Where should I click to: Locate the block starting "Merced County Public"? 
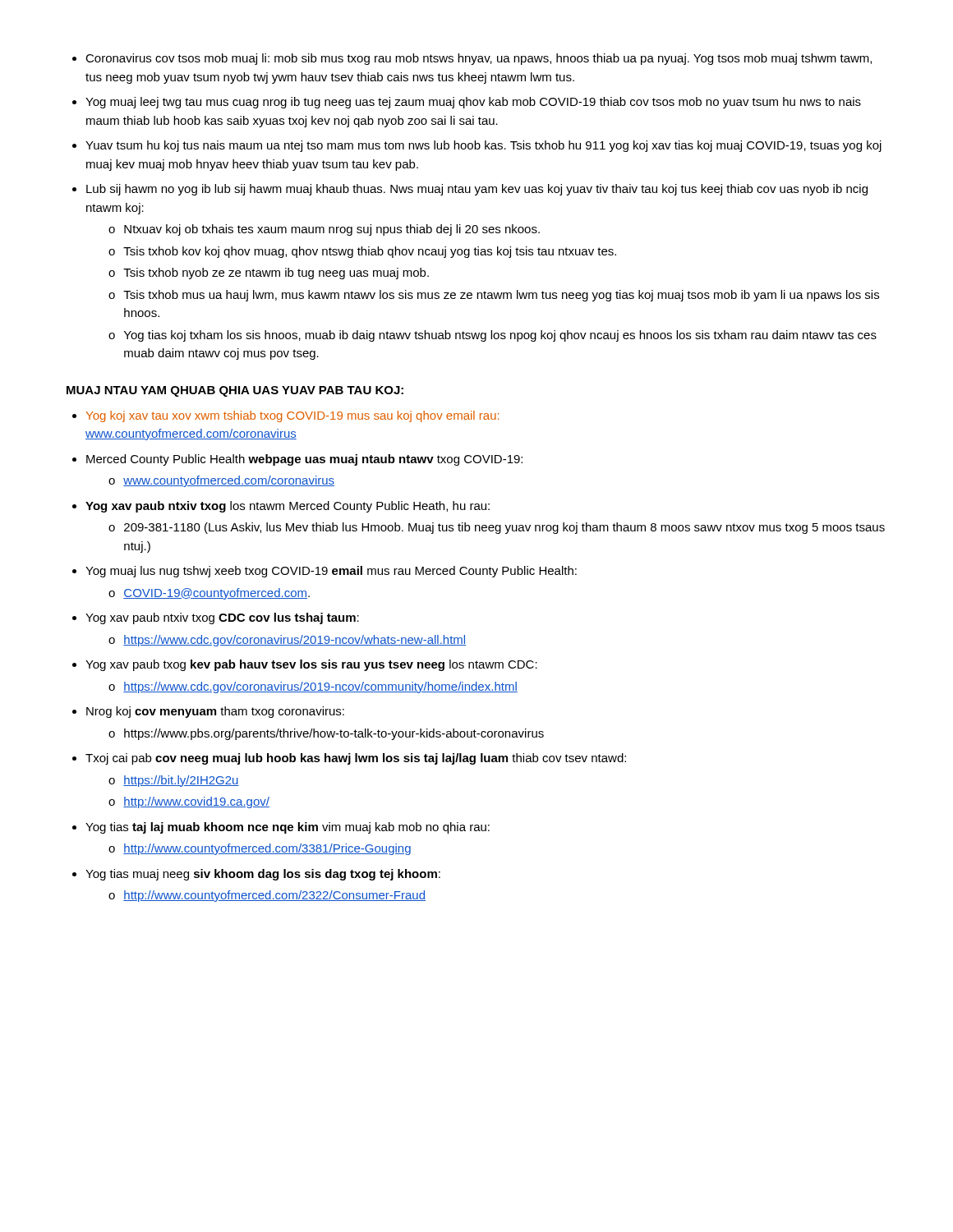[x=486, y=471]
